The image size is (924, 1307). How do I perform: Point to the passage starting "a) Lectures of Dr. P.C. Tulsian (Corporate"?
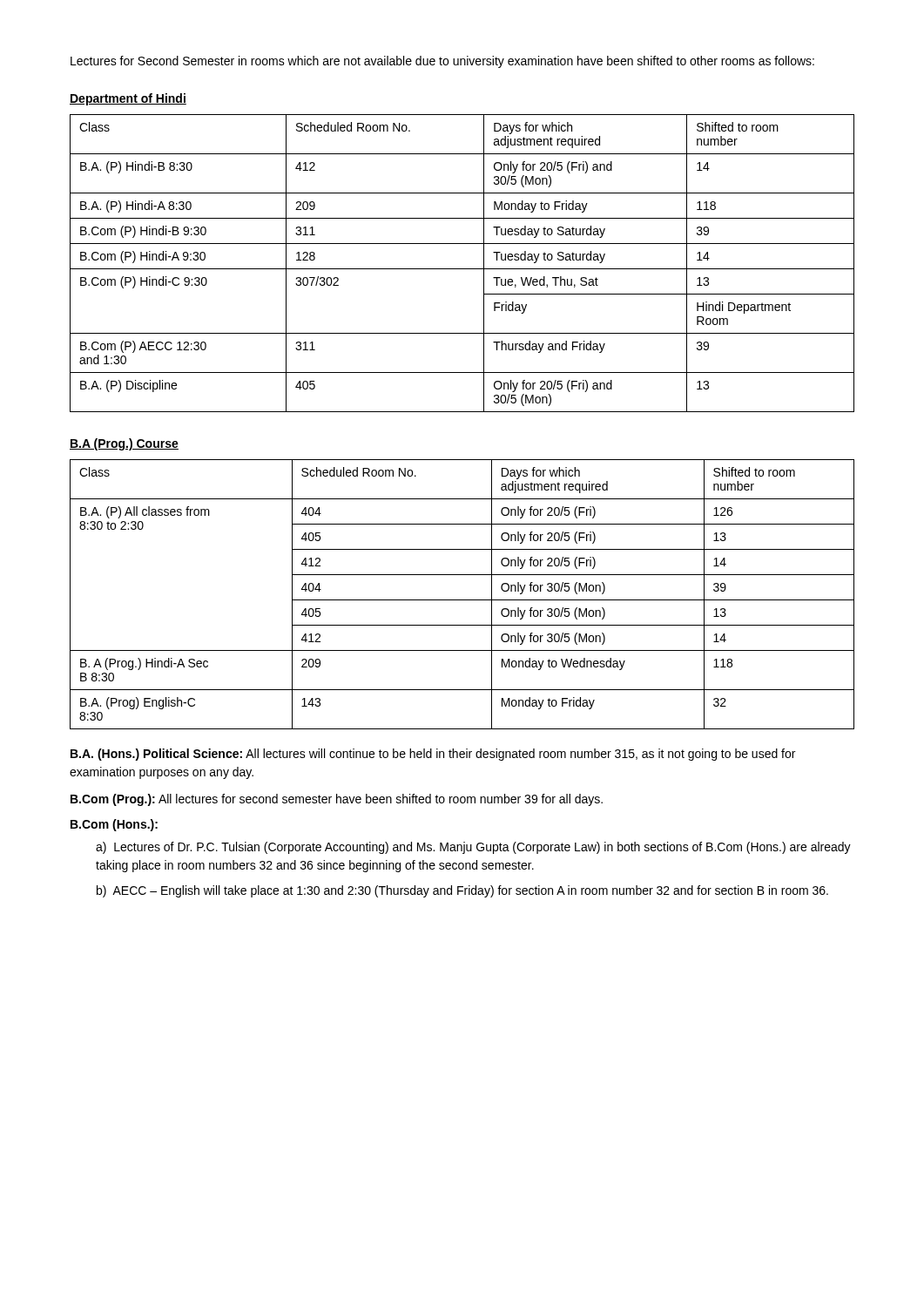[473, 856]
